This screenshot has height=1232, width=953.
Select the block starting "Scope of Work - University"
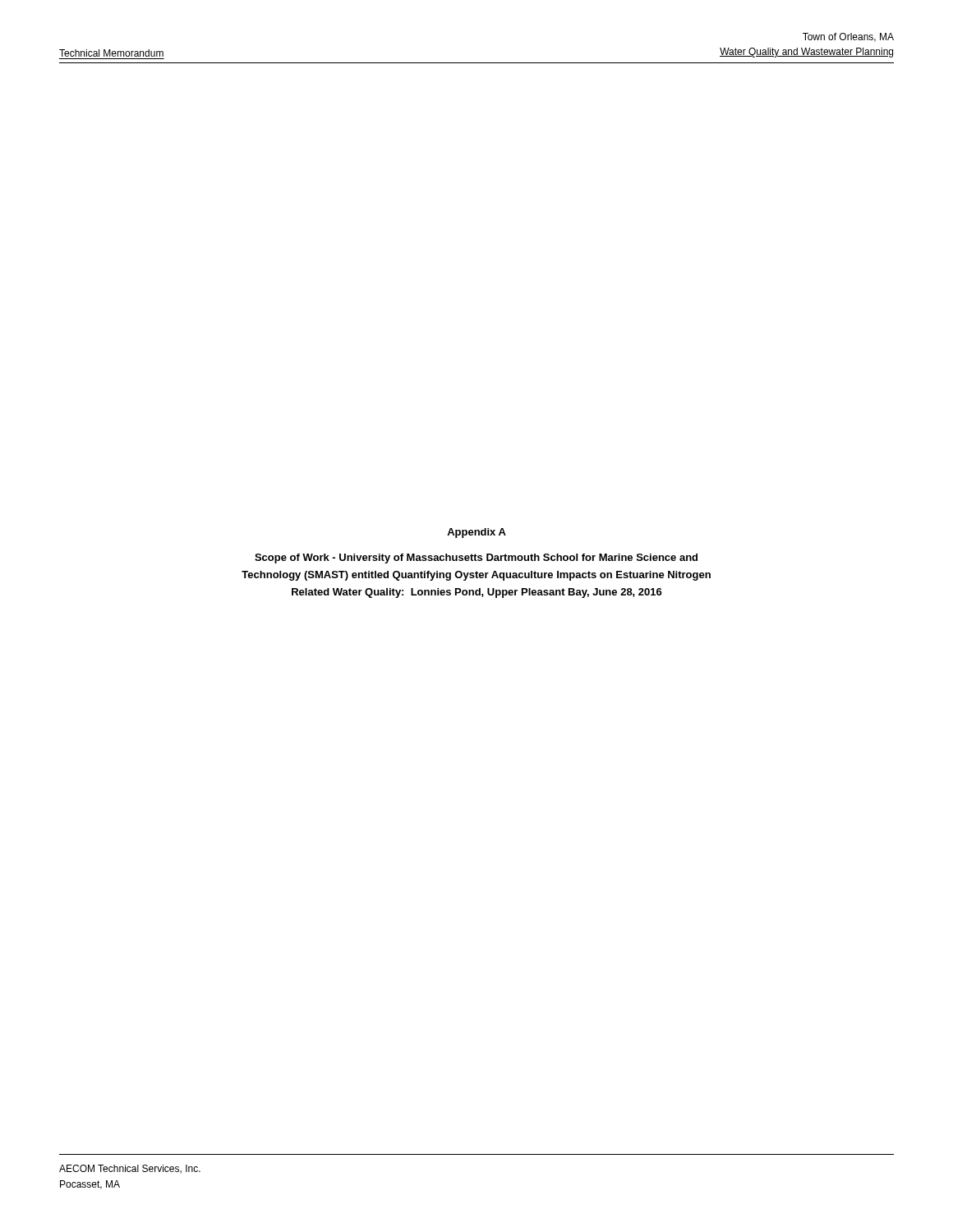click(x=476, y=574)
